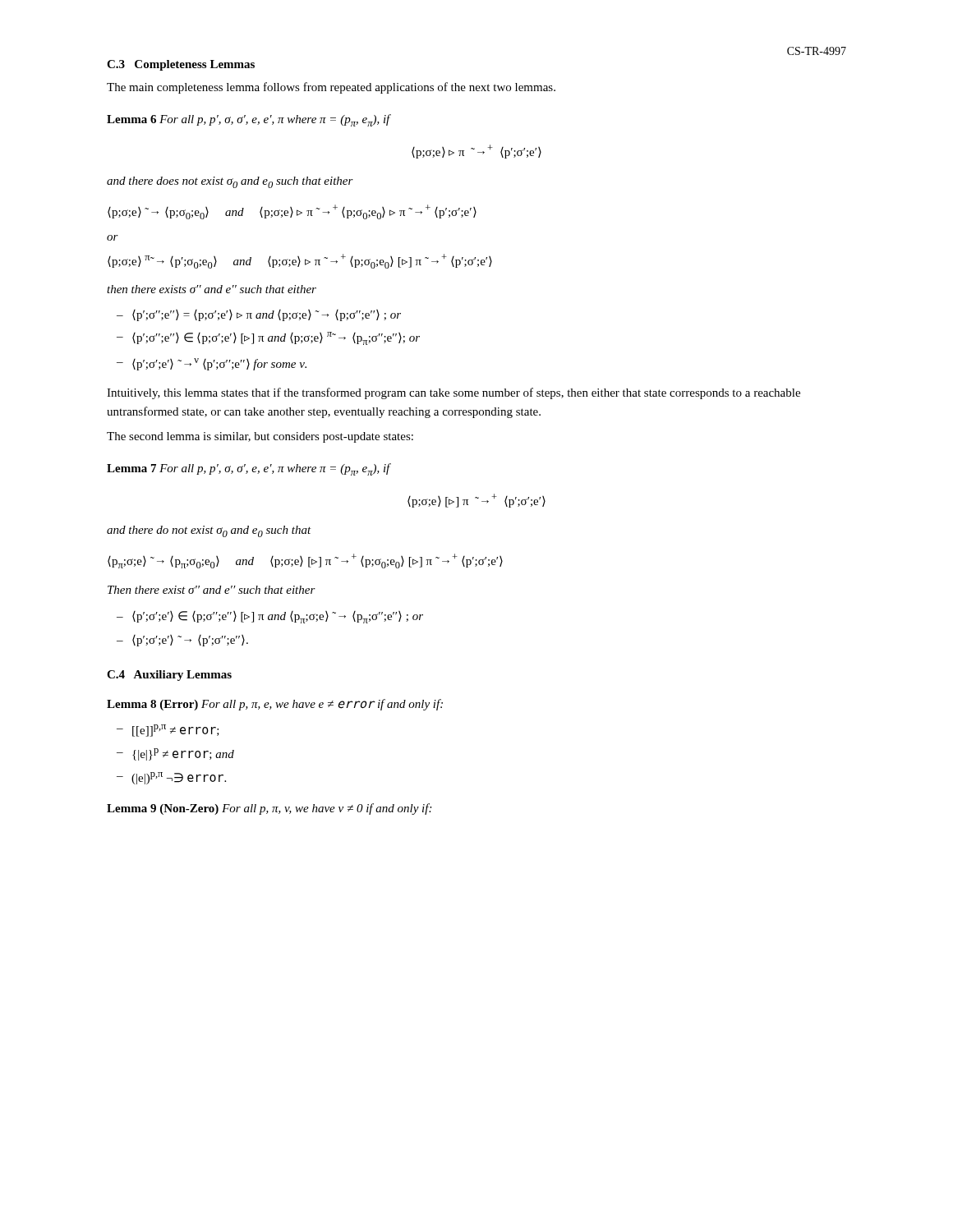The image size is (953, 1232).
Task: Click on the section header containing "C.3 Completeness Lemmas"
Action: (x=181, y=64)
